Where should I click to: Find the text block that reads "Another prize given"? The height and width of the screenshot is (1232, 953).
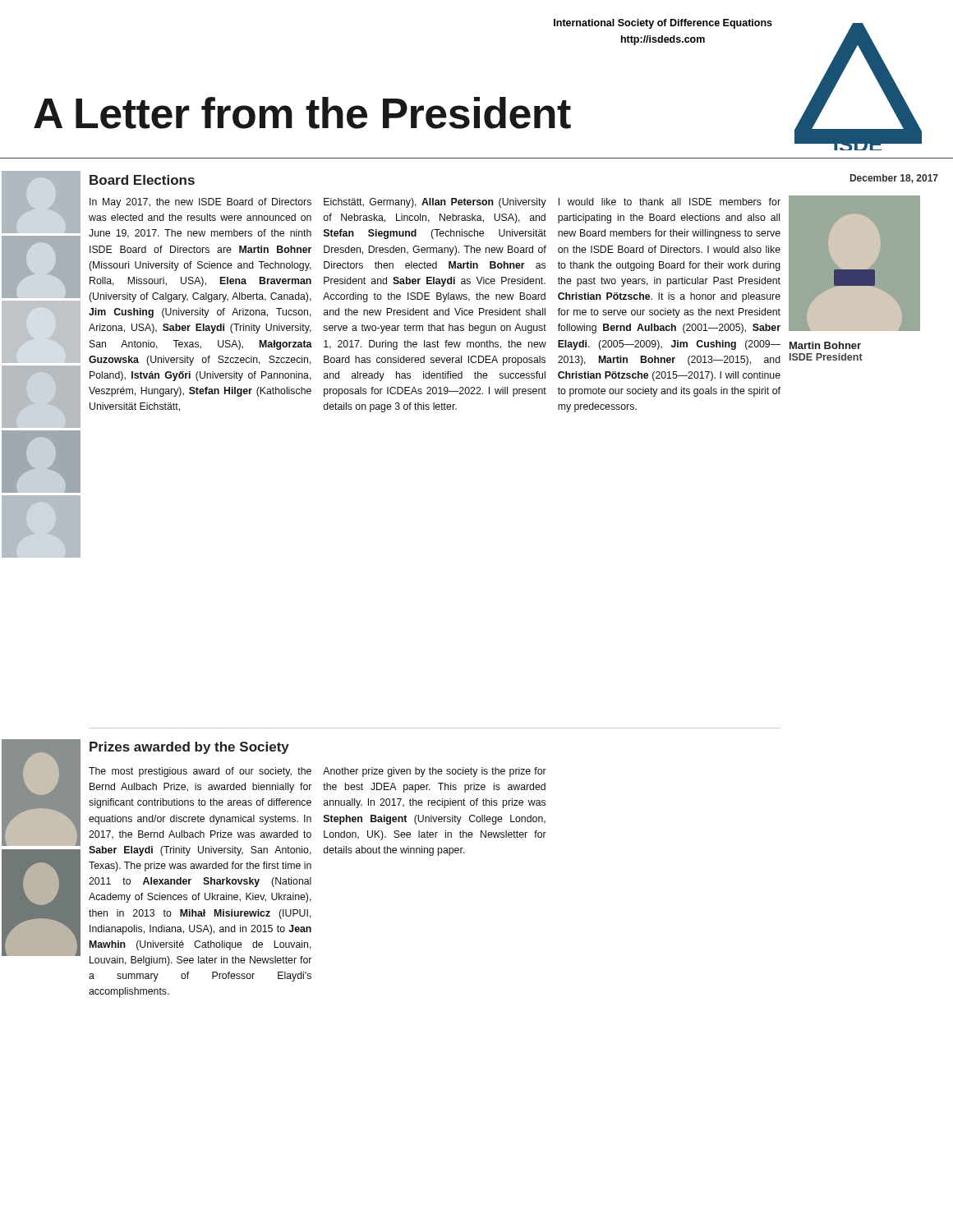435,811
